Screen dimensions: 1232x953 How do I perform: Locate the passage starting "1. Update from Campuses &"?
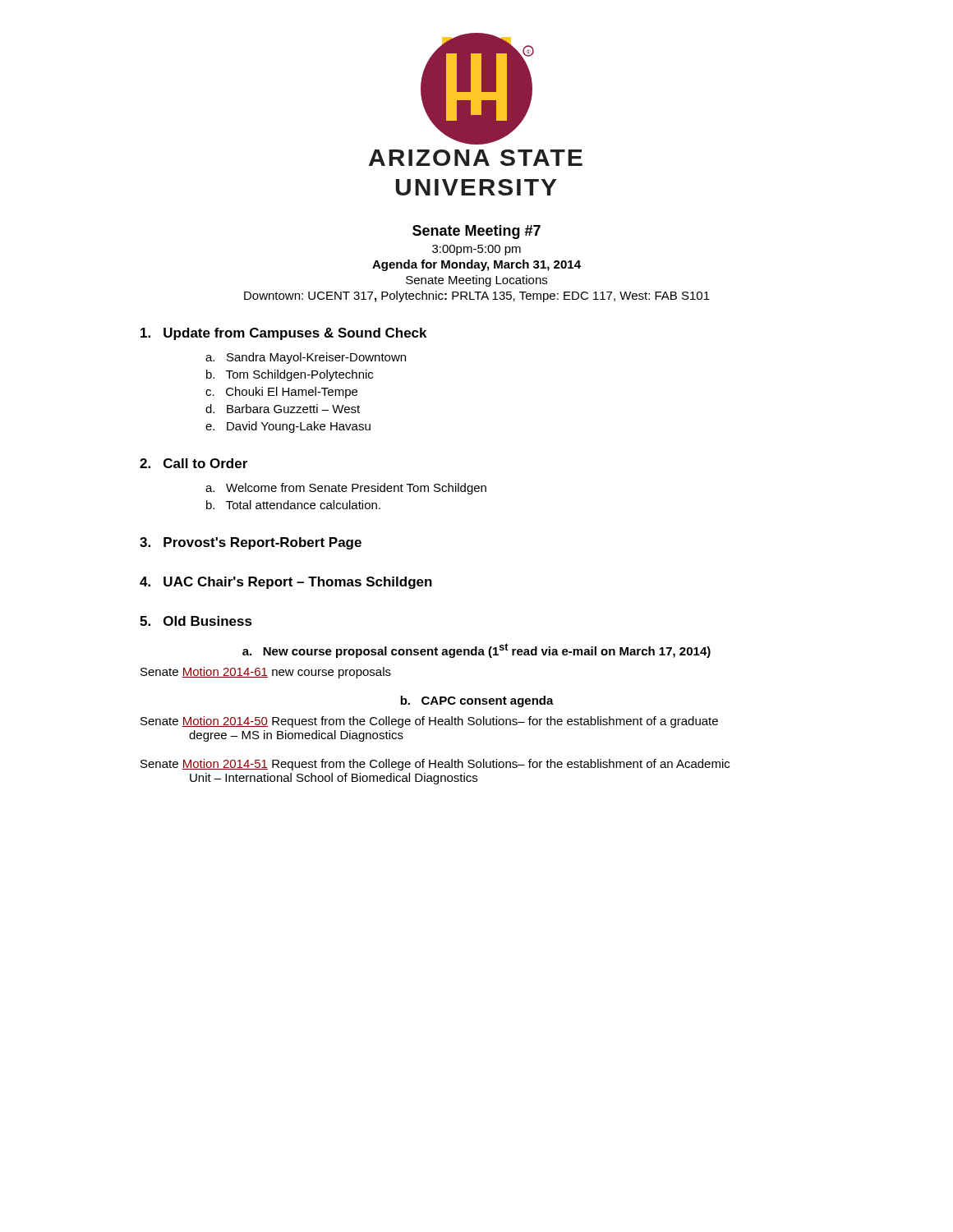click(283, 333)
